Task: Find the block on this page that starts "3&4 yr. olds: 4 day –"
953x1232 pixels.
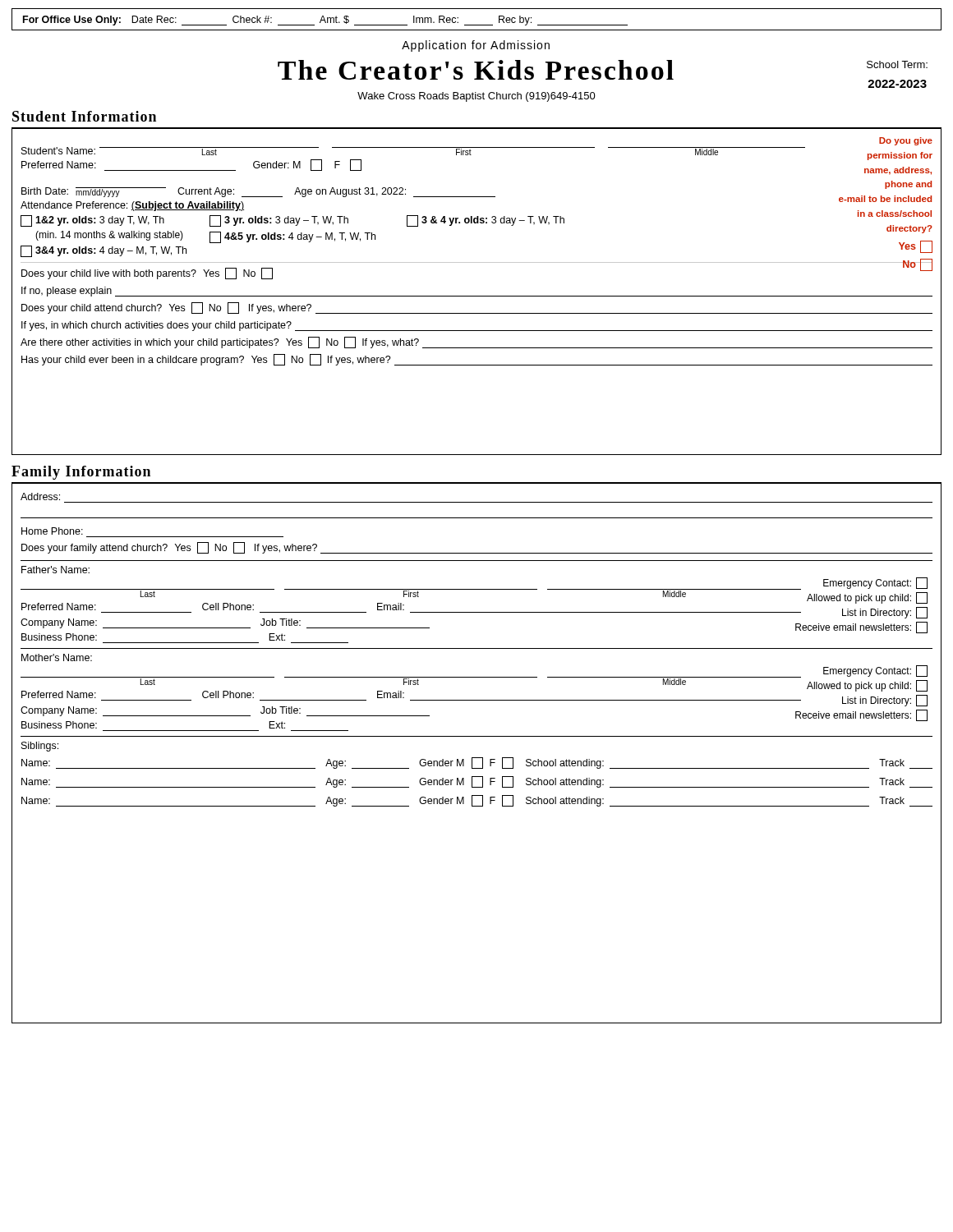Action: coord(104,251)
